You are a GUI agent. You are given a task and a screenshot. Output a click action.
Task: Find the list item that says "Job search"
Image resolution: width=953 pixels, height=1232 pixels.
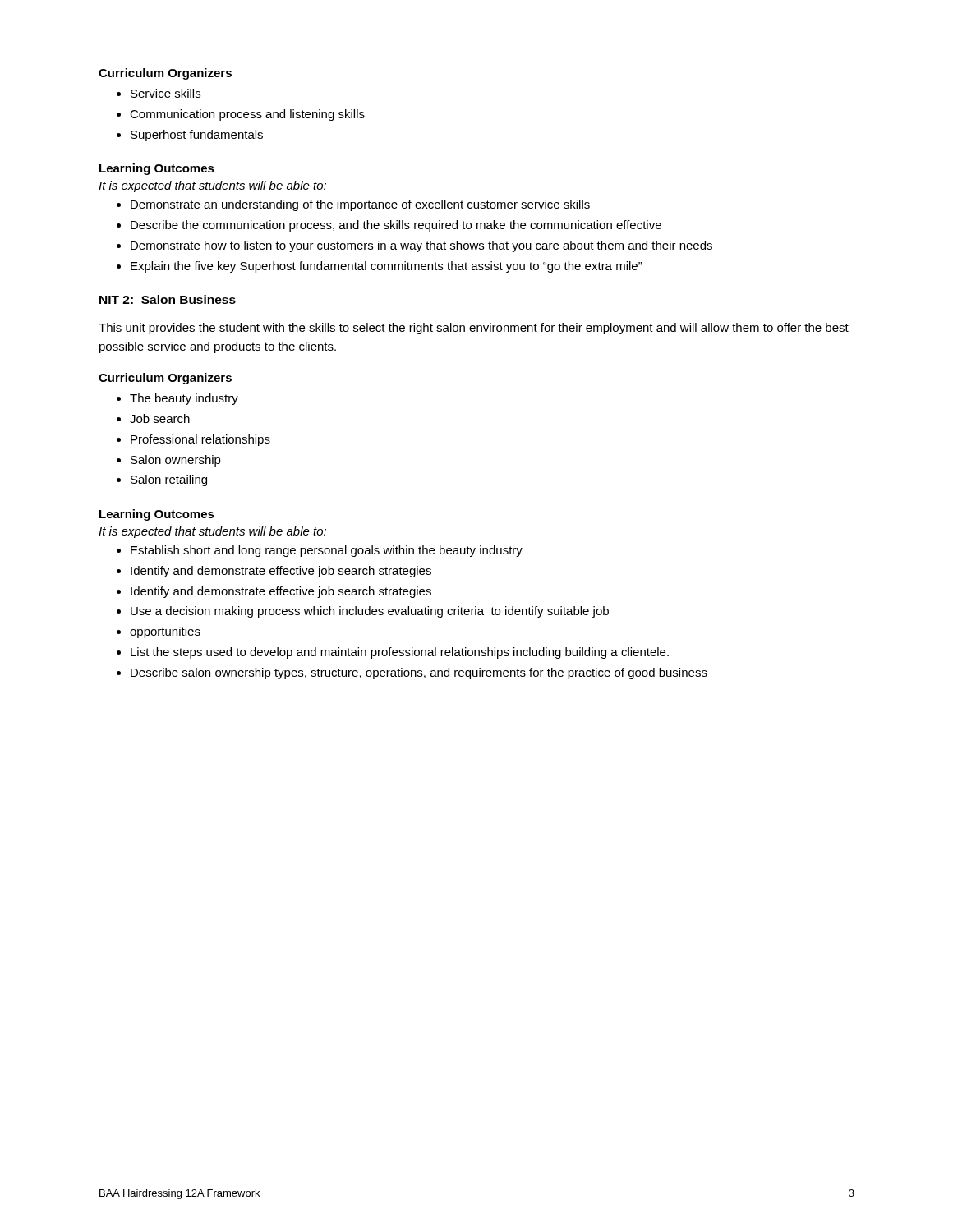tap(160, 418)
